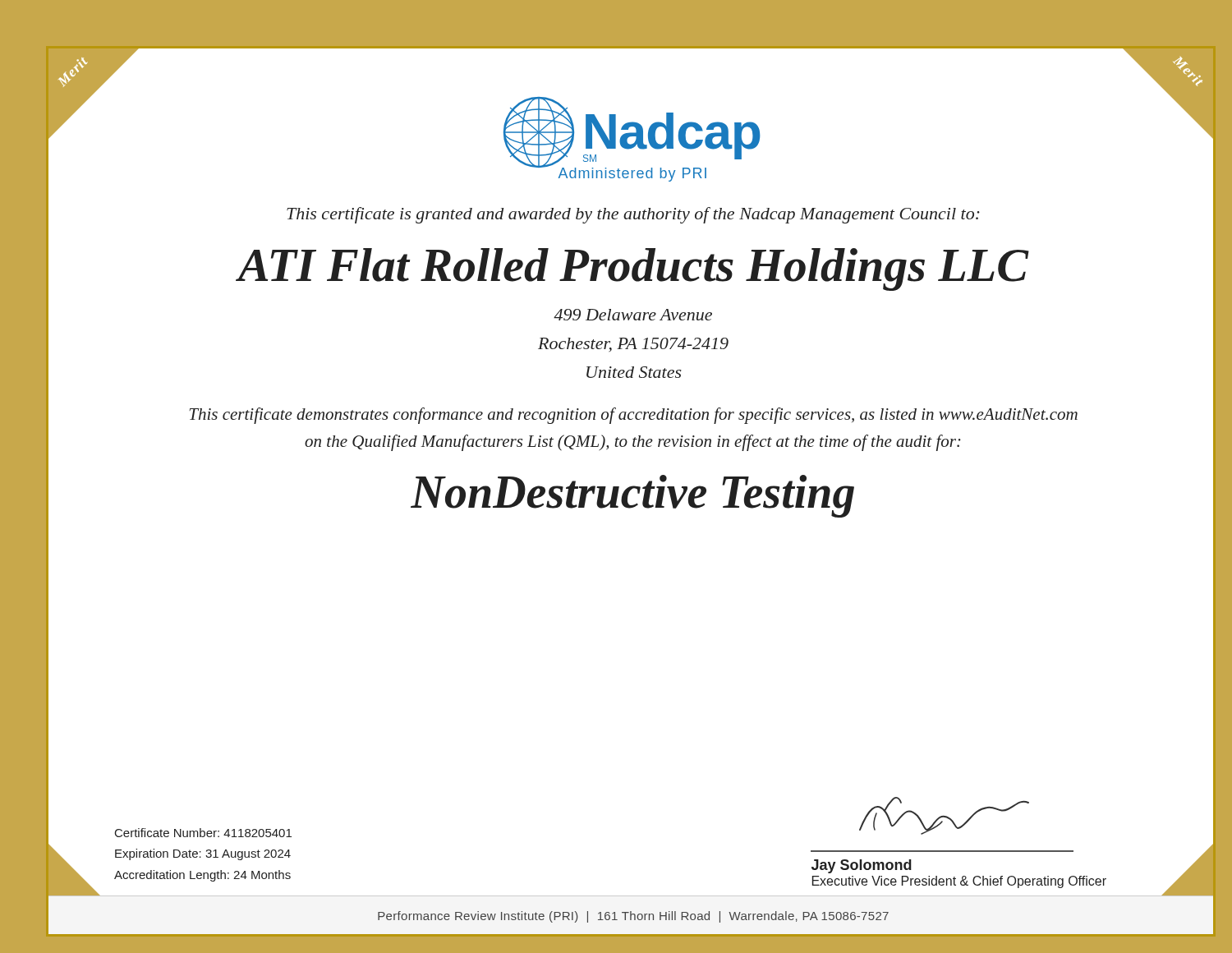Click the passage that begins "This certificate demonstrates conformance and recognition of accreditation"
Image resolution: width=1232 pixels, height=953 pixels.
coord(633,428)
